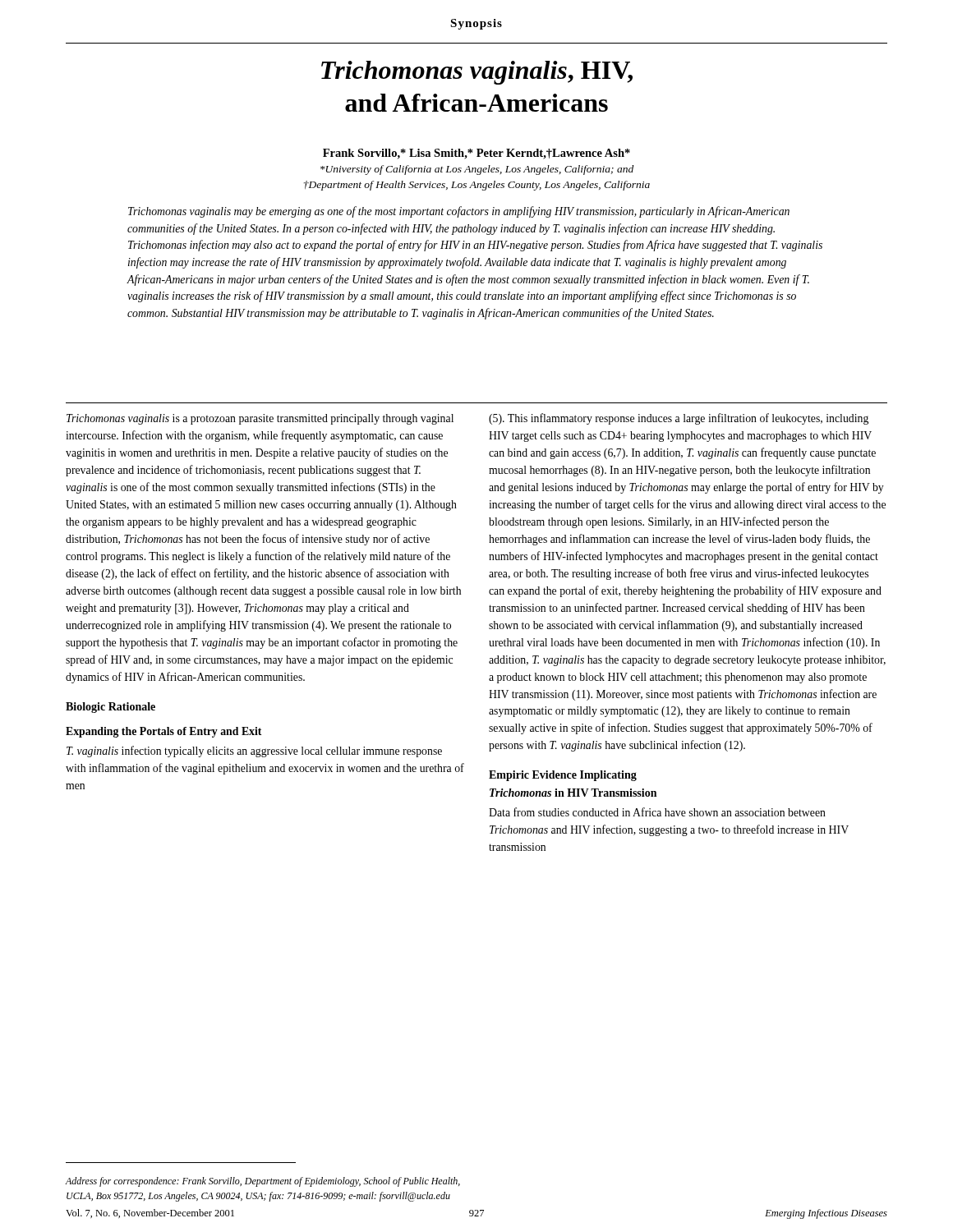The width and height of the screenshot is (953, 1232).
Task: Point to "Expanding the Portals of Entry and Exit"
Action: (x=164, y=731)
